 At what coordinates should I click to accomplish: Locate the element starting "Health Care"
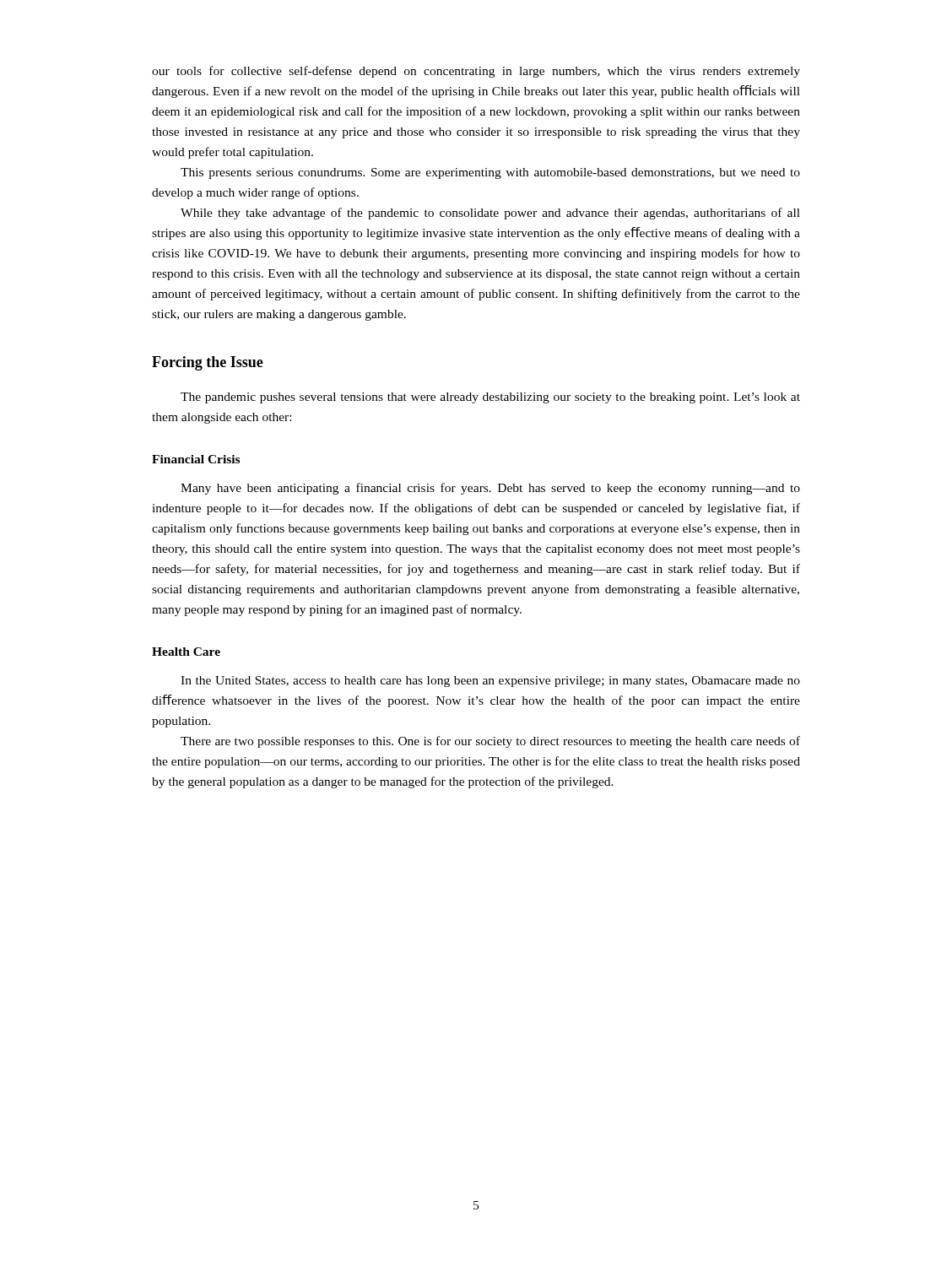point(186,652)
